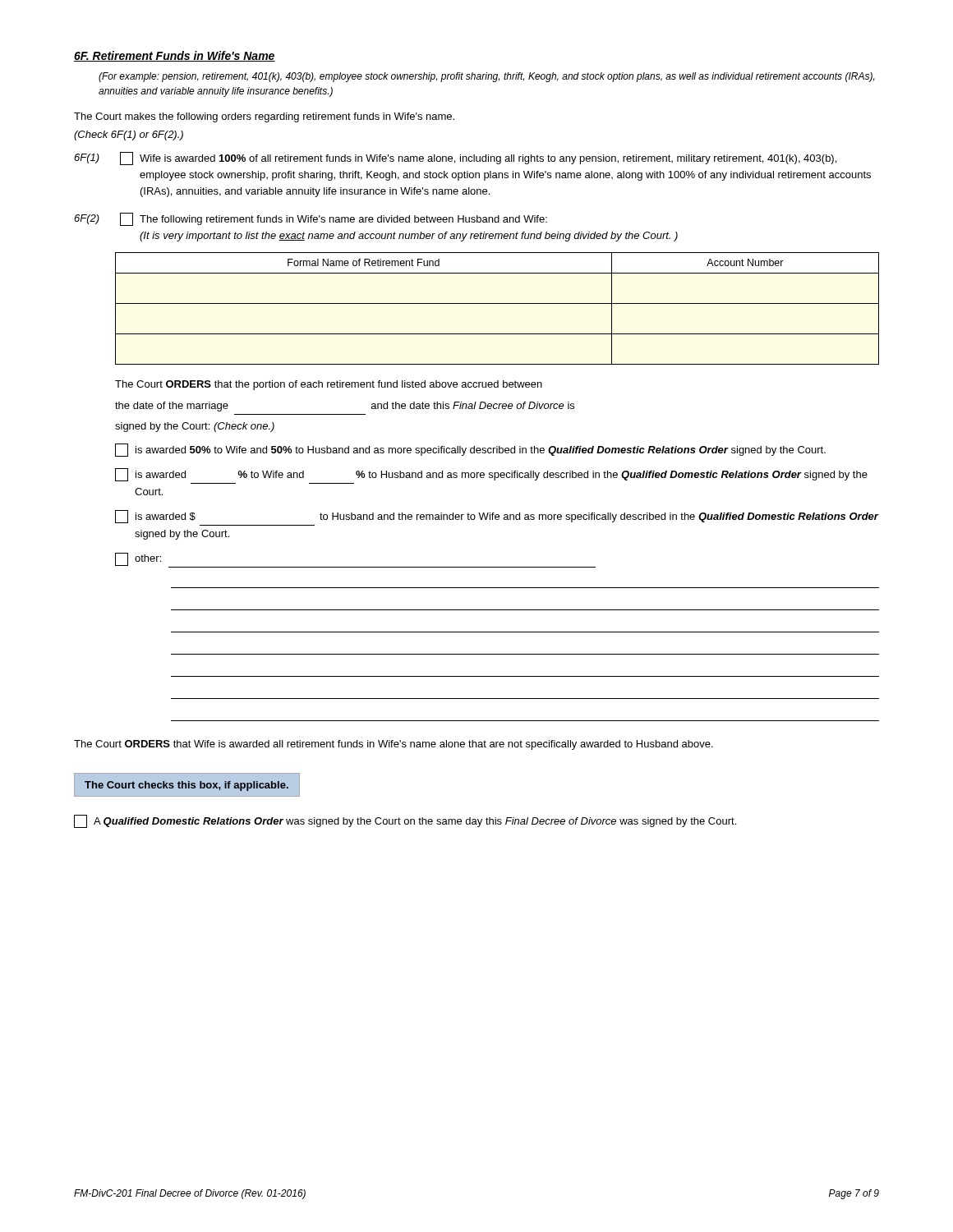Find the passage starting "The Court ORDERS that Wife"
This screenshot has width=953, height=1232.
(x=394, y=744)
